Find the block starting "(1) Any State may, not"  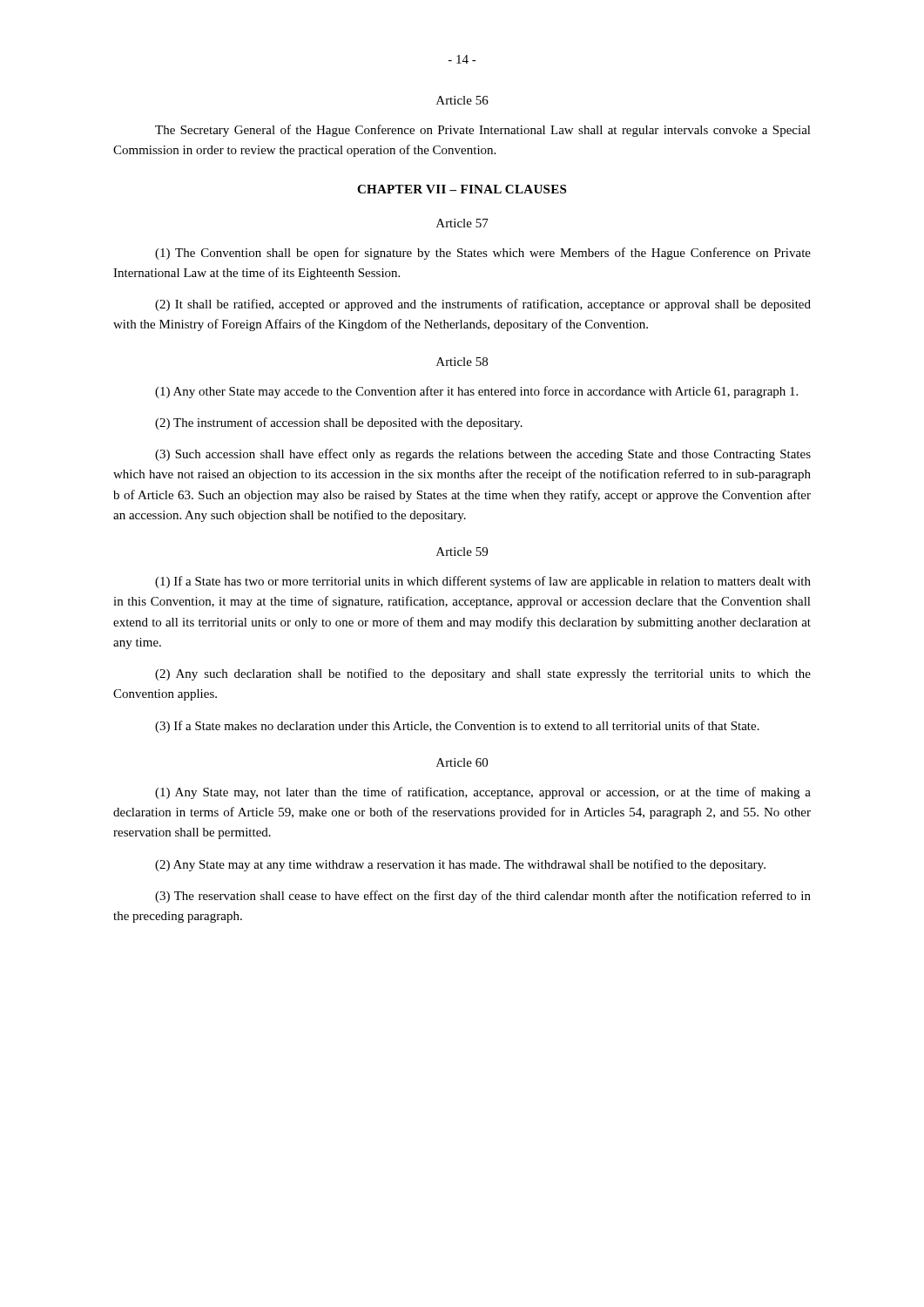[x=462, y=812]
